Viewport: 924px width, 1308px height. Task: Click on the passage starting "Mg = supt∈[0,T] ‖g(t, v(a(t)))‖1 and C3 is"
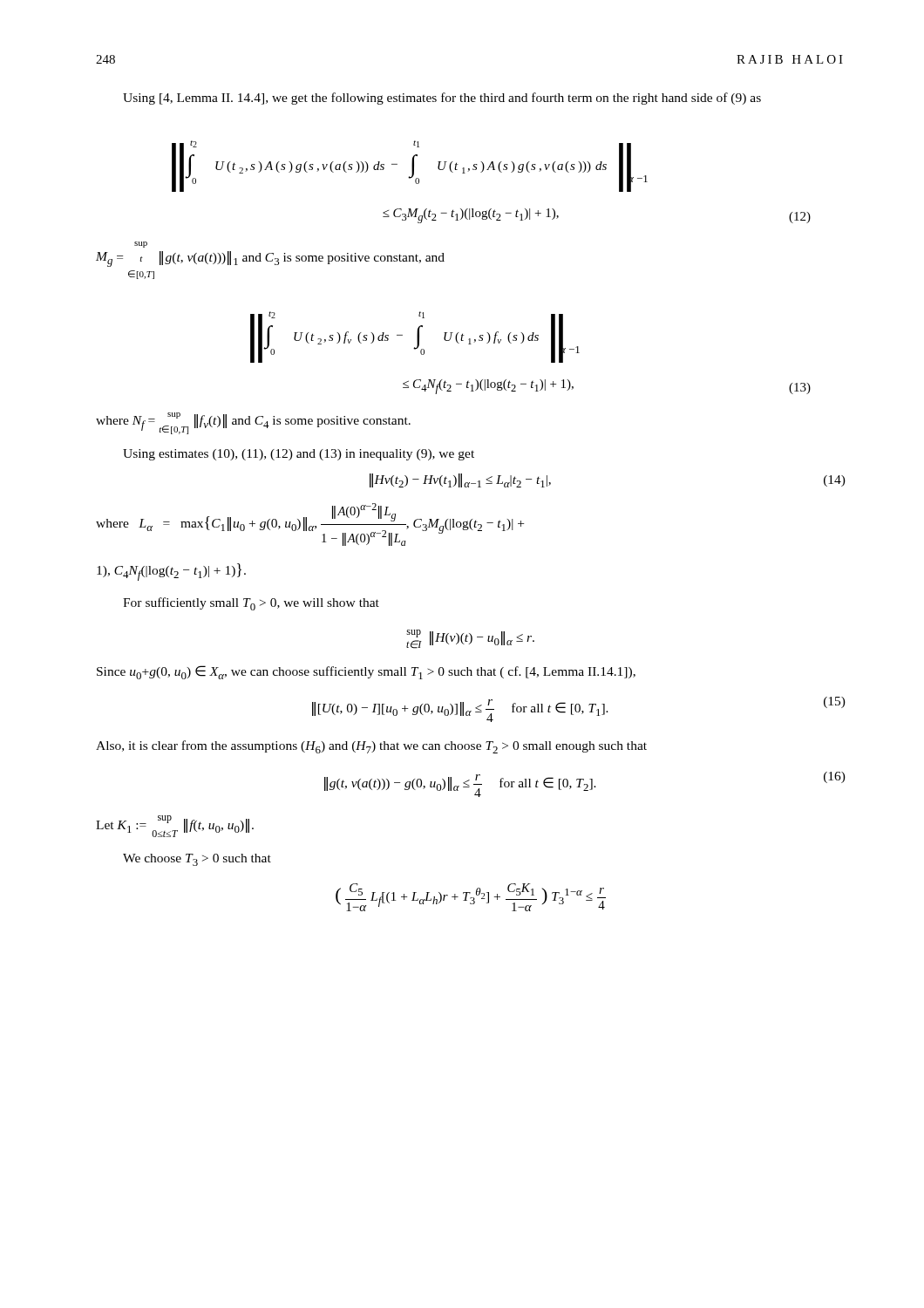(270, 258)
